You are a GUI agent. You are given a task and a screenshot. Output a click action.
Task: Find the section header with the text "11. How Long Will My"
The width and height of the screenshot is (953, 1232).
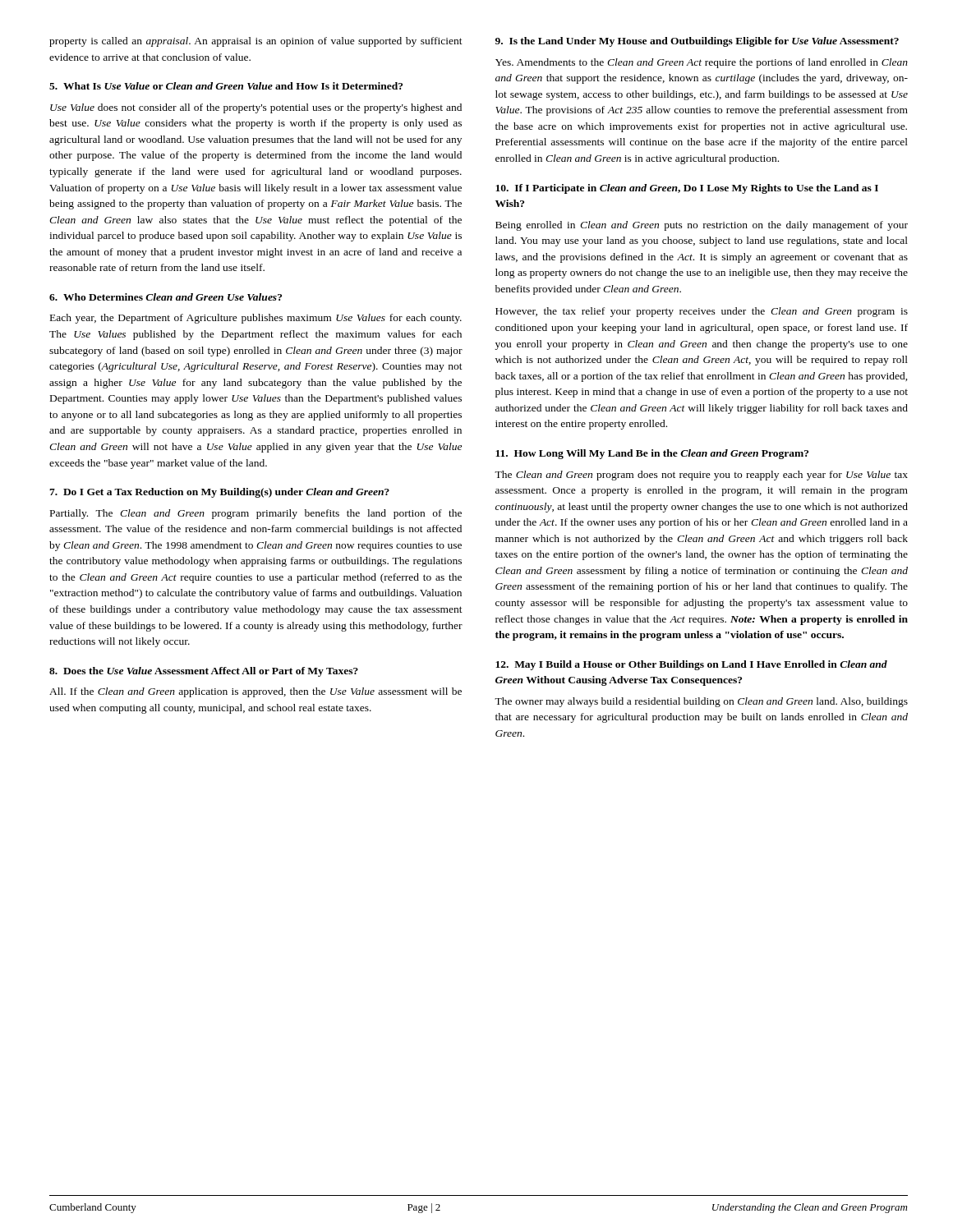(x=652, y=453)
